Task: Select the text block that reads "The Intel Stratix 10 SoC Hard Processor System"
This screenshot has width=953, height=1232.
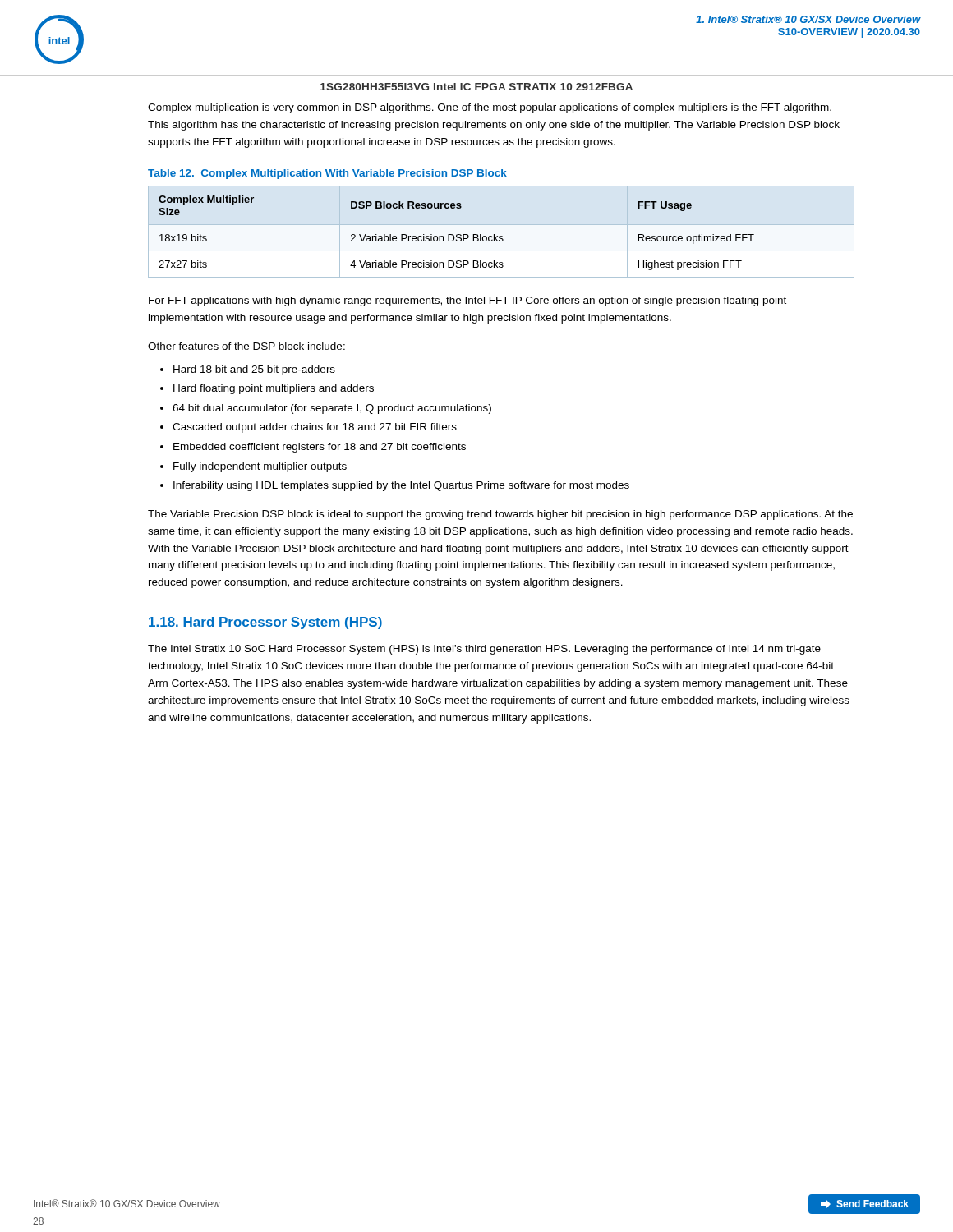Action: (499, 683)
